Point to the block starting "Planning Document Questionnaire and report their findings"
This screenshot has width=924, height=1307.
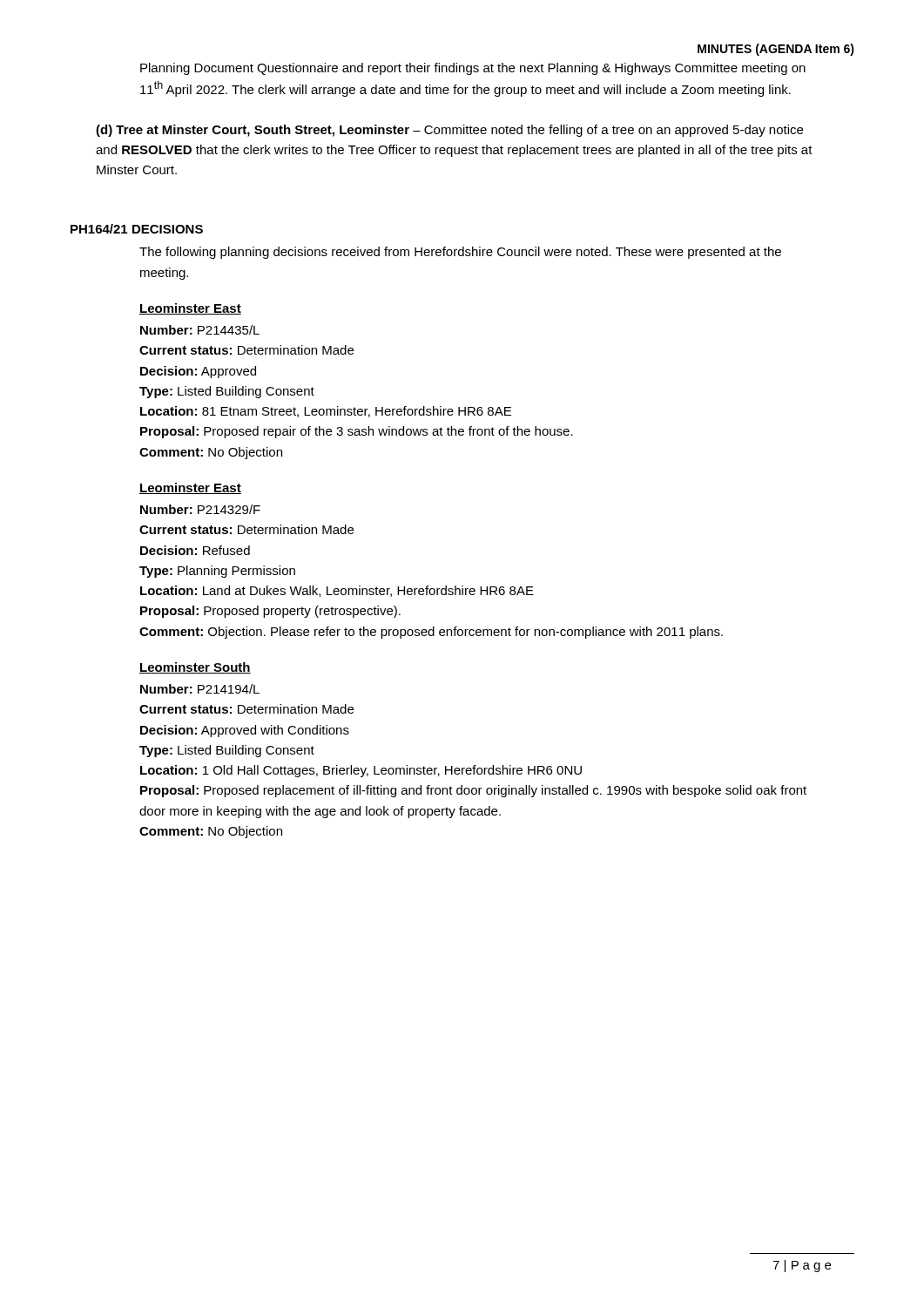(x=473, y=79)
